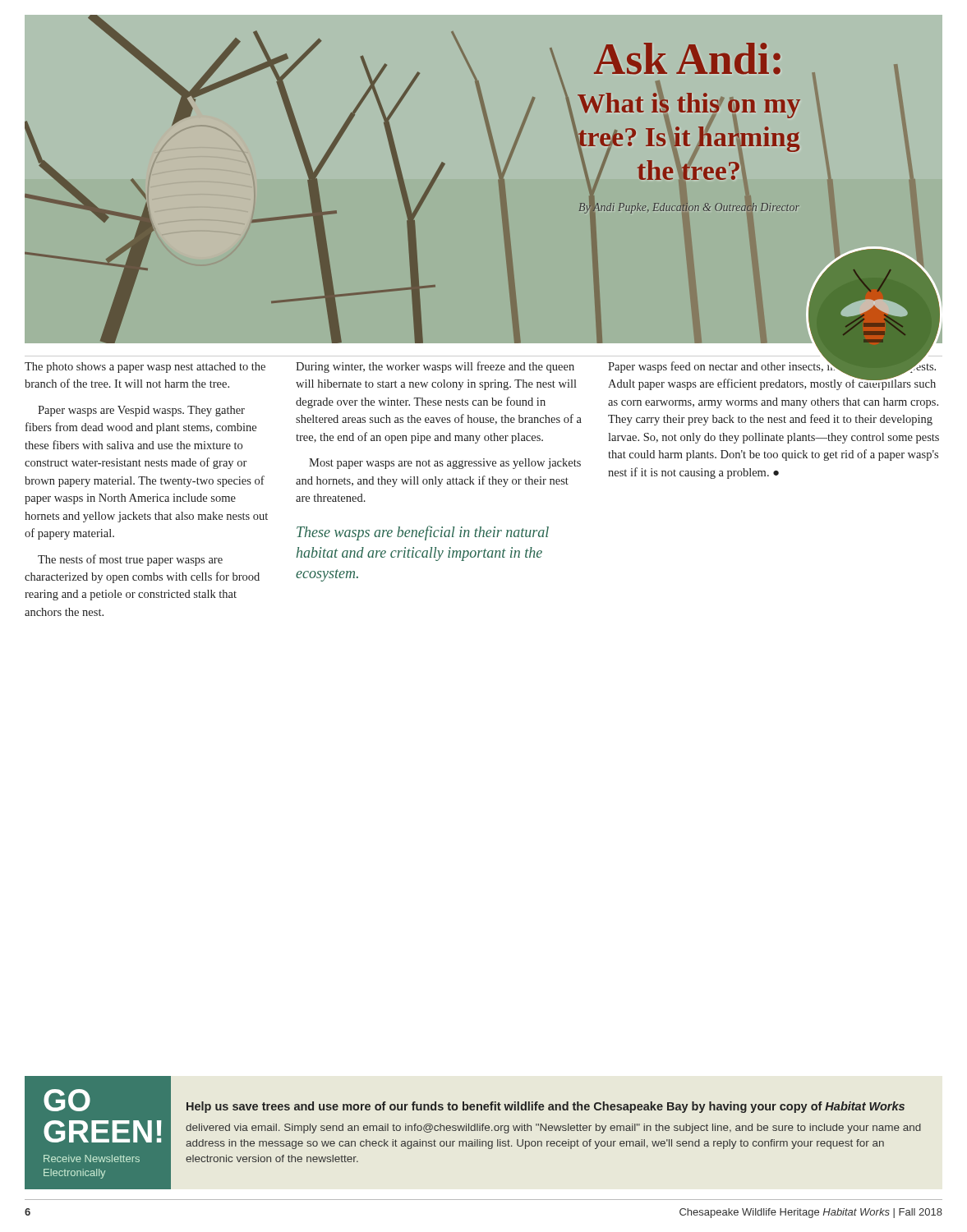
Task: Find the text block starting "During winter, the"
Action: (440, 433)
